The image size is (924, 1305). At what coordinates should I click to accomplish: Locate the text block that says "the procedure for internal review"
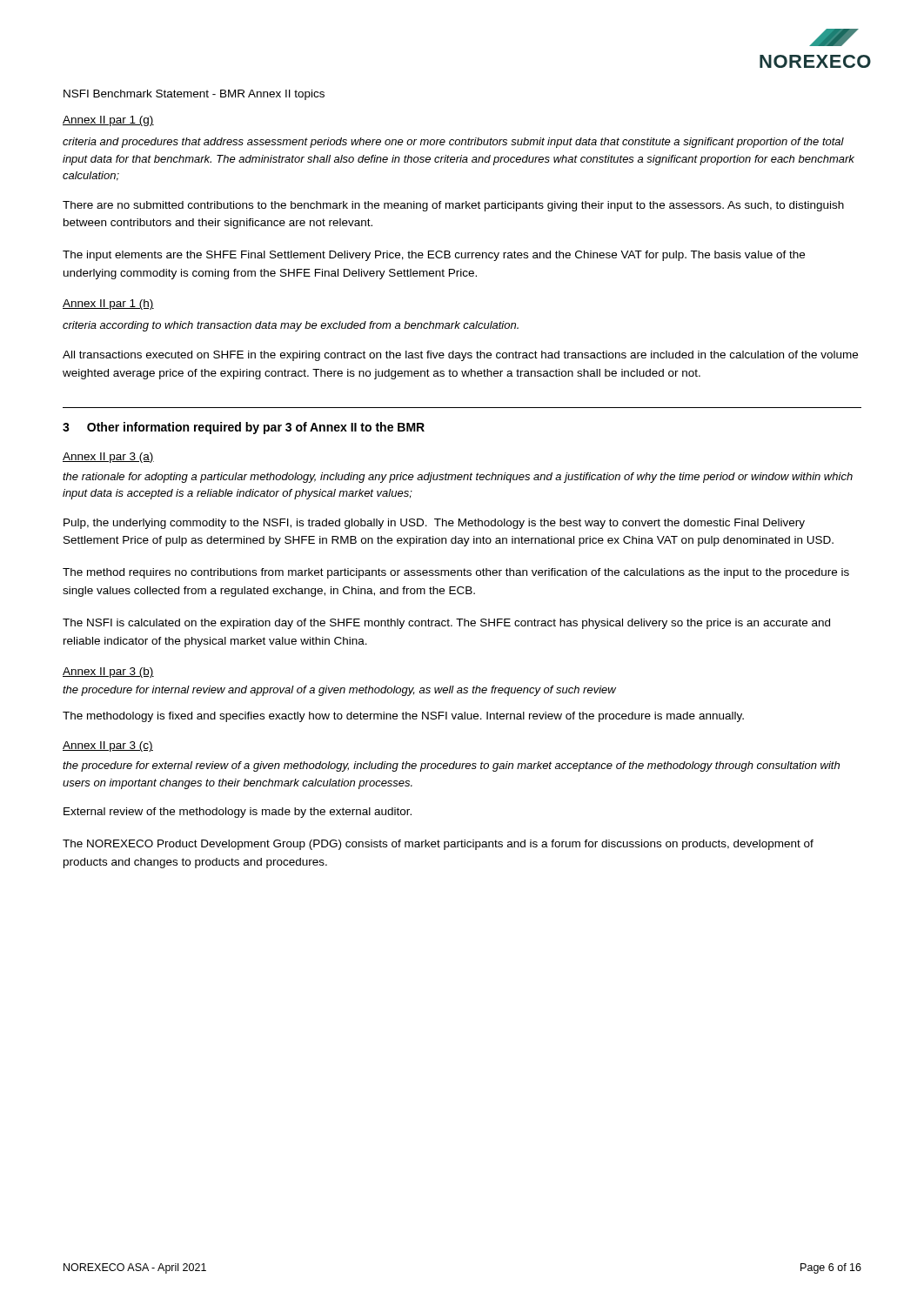click(x=339, y=690)
